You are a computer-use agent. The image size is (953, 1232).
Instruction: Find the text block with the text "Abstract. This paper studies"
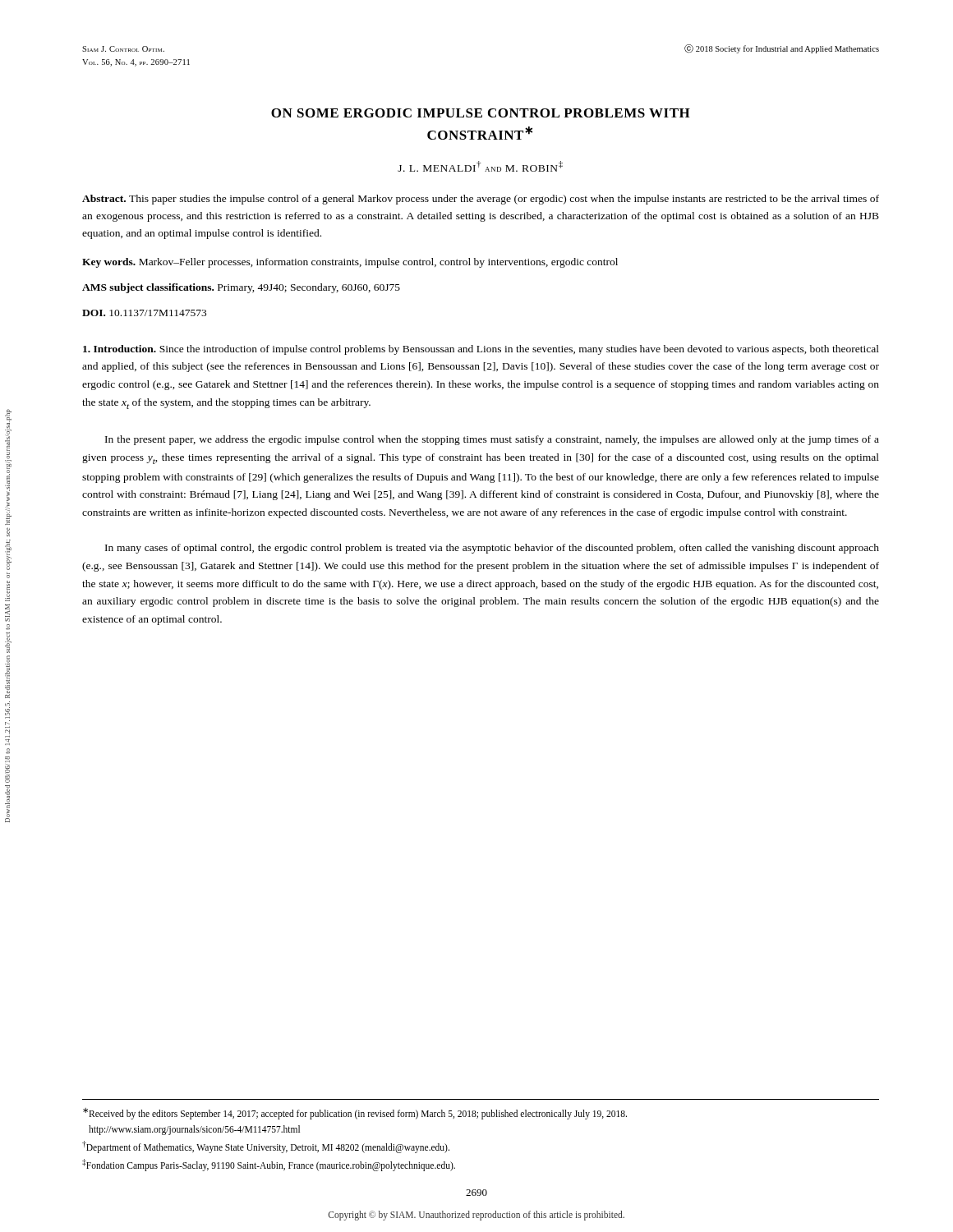click(481, 216)
